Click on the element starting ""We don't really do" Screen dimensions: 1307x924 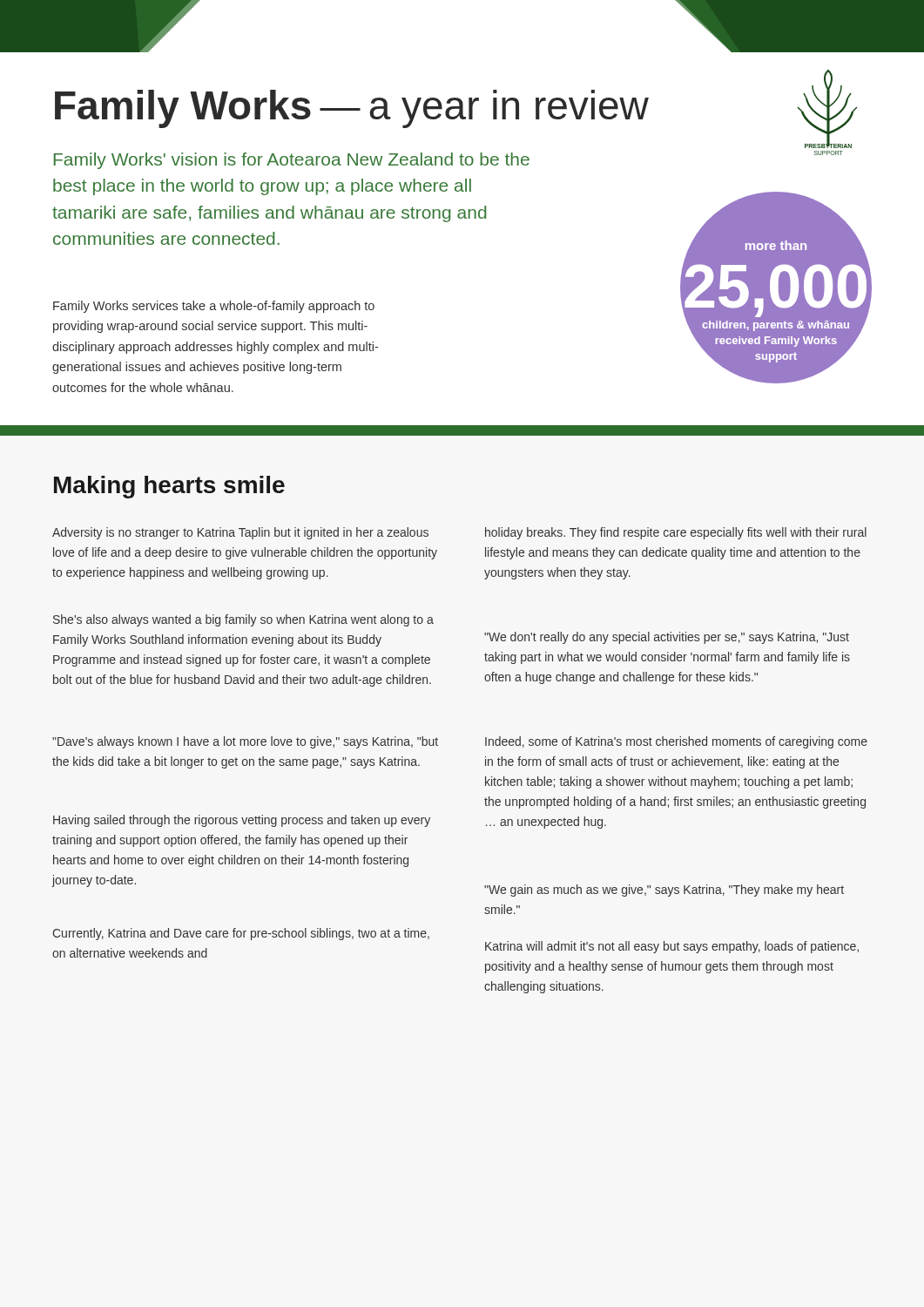[678, 658]
